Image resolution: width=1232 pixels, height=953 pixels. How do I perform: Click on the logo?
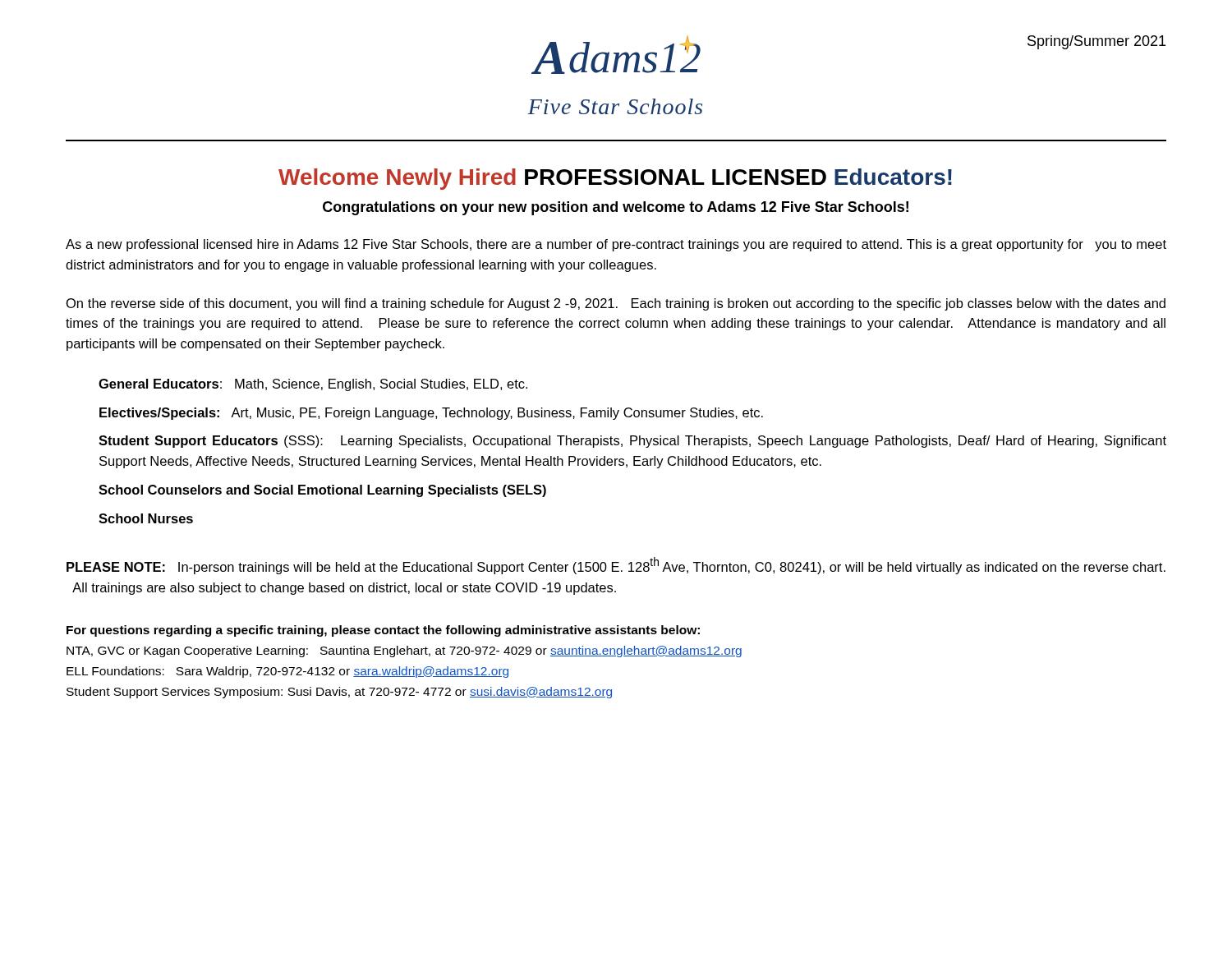[616, 73]
